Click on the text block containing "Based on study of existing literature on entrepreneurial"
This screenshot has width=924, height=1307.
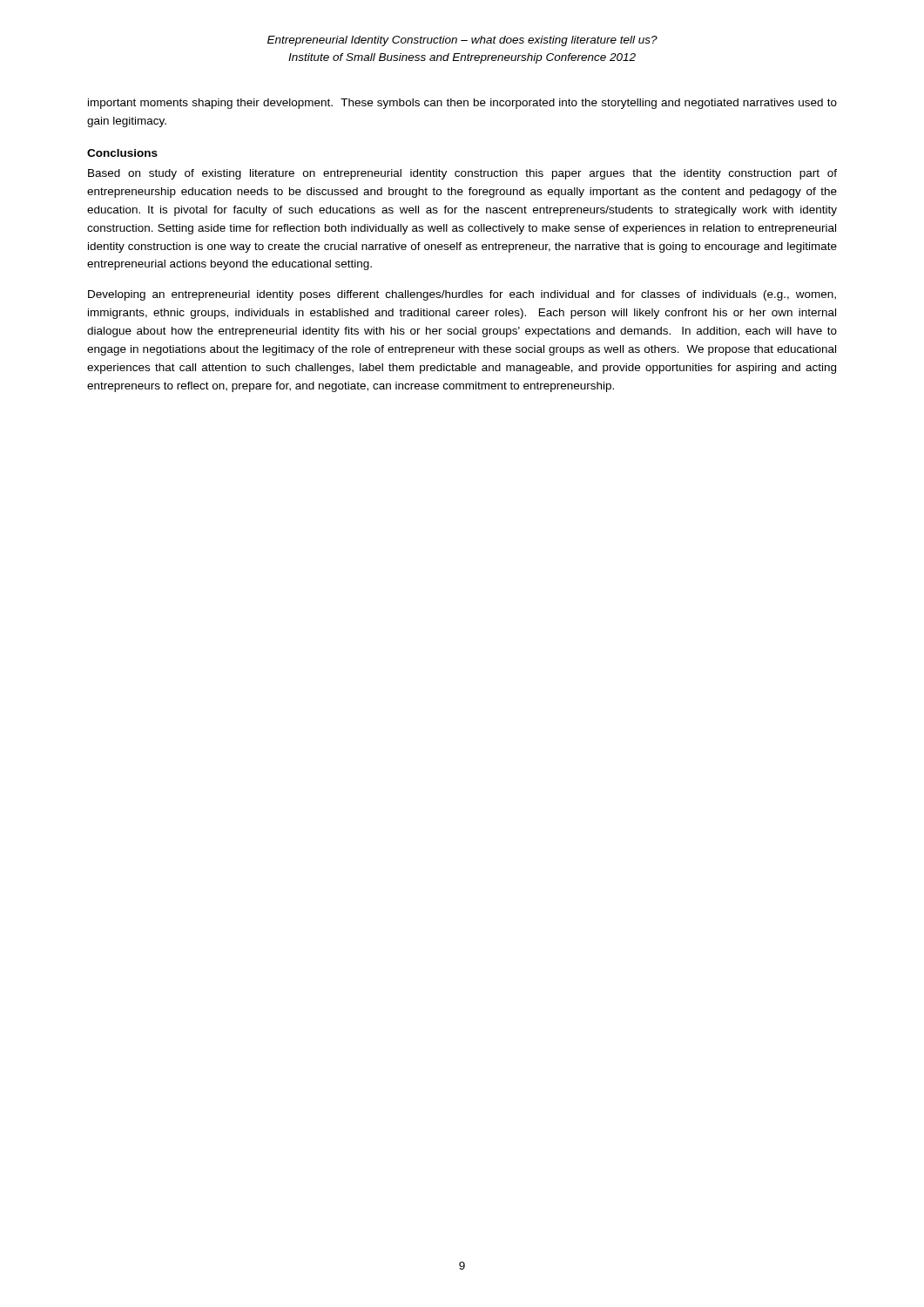coord(462,218)
